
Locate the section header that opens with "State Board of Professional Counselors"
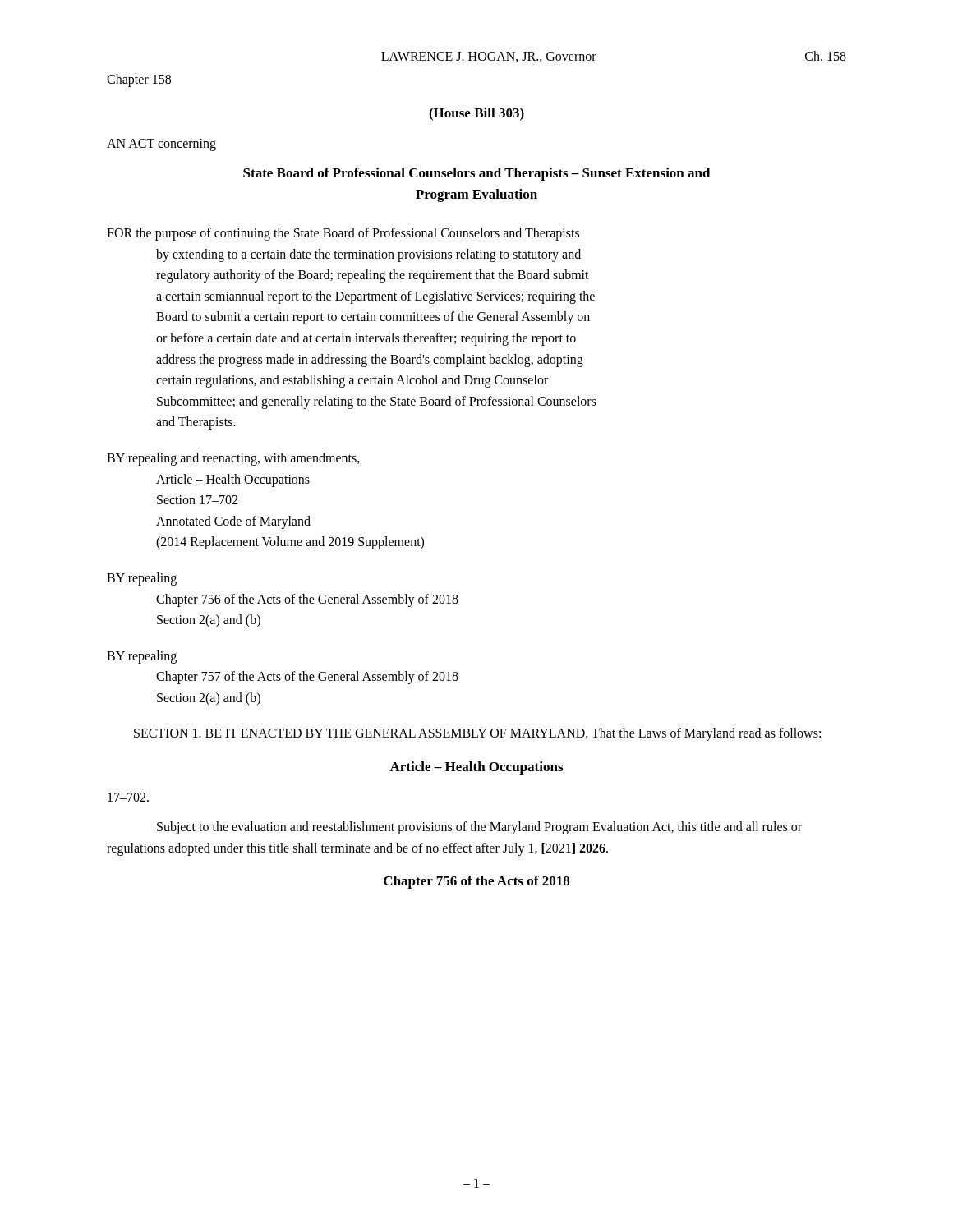tap(476, 183)
